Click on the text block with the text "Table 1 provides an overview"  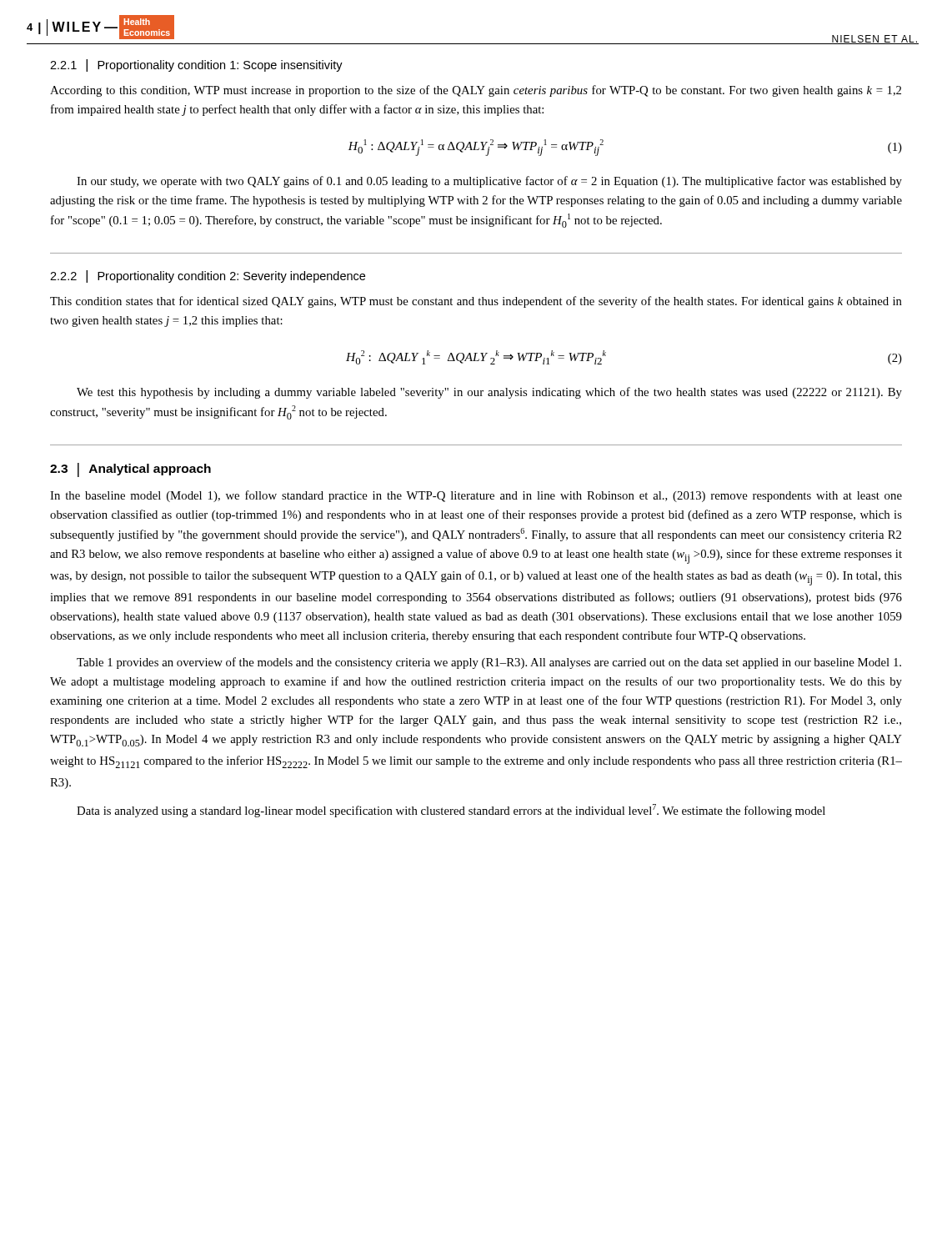click(476, 723)
